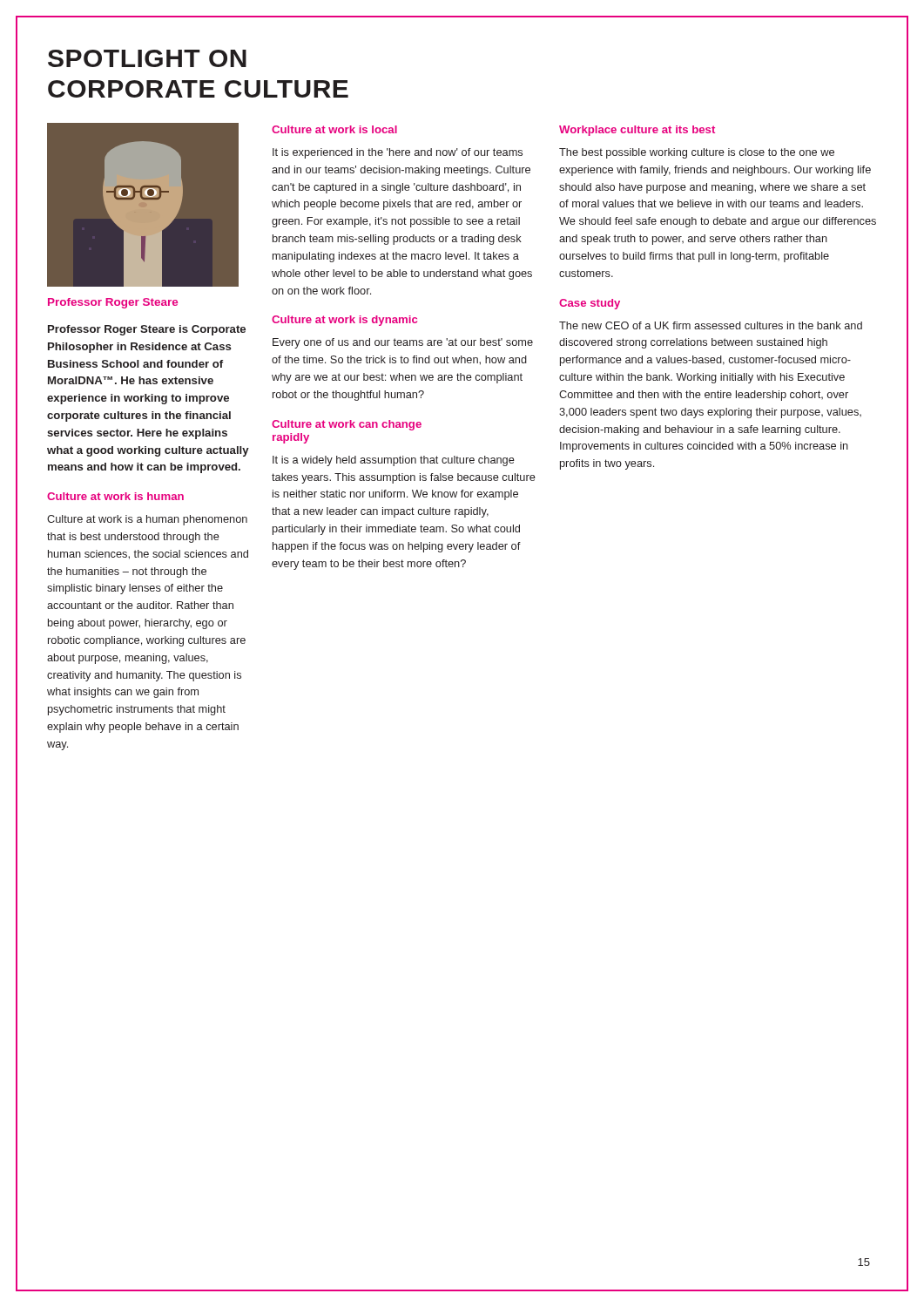Click on the photo
This screenshot has width=924, height=1307.
(143, 205)
